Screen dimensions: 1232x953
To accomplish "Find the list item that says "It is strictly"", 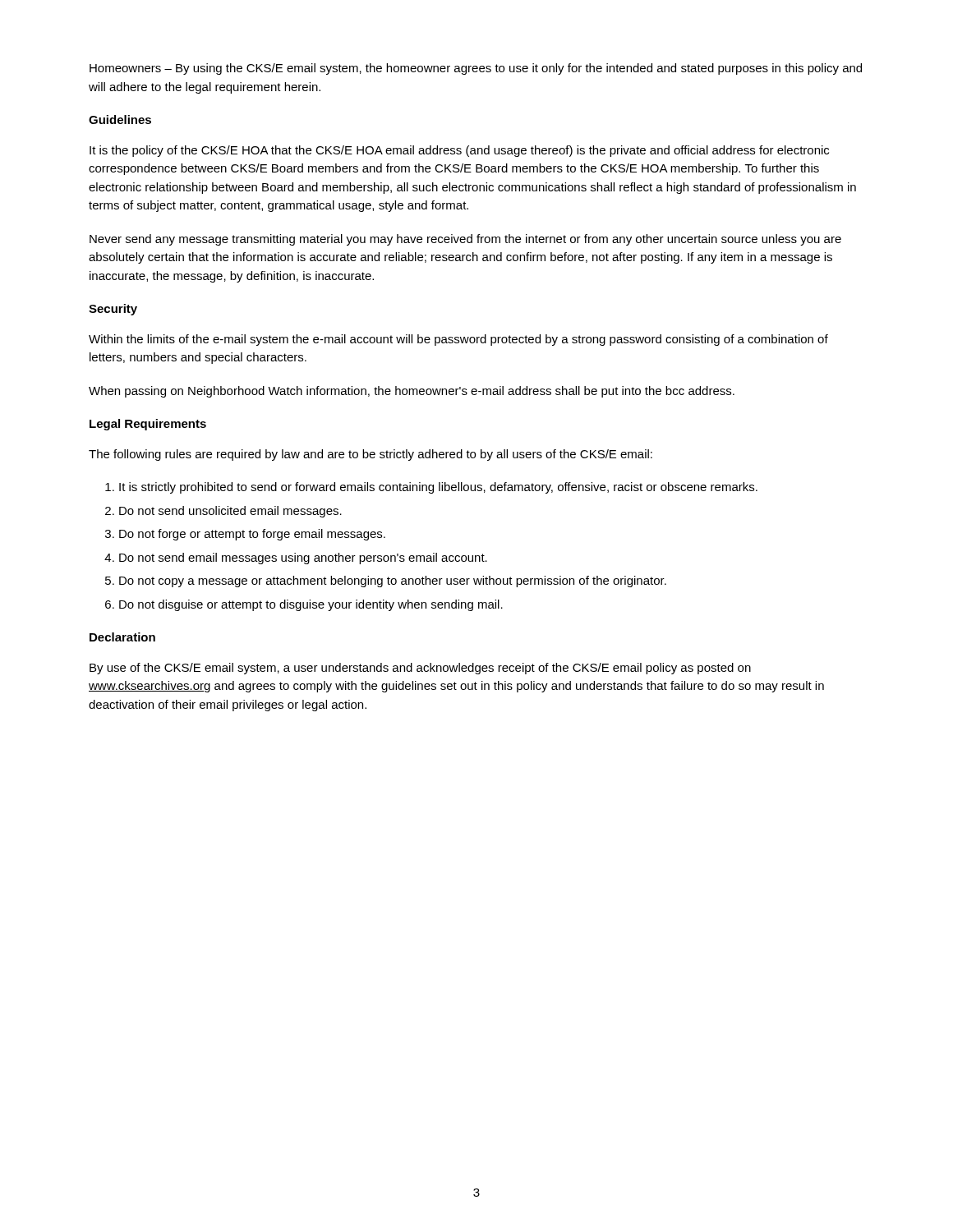I will 438,487.
